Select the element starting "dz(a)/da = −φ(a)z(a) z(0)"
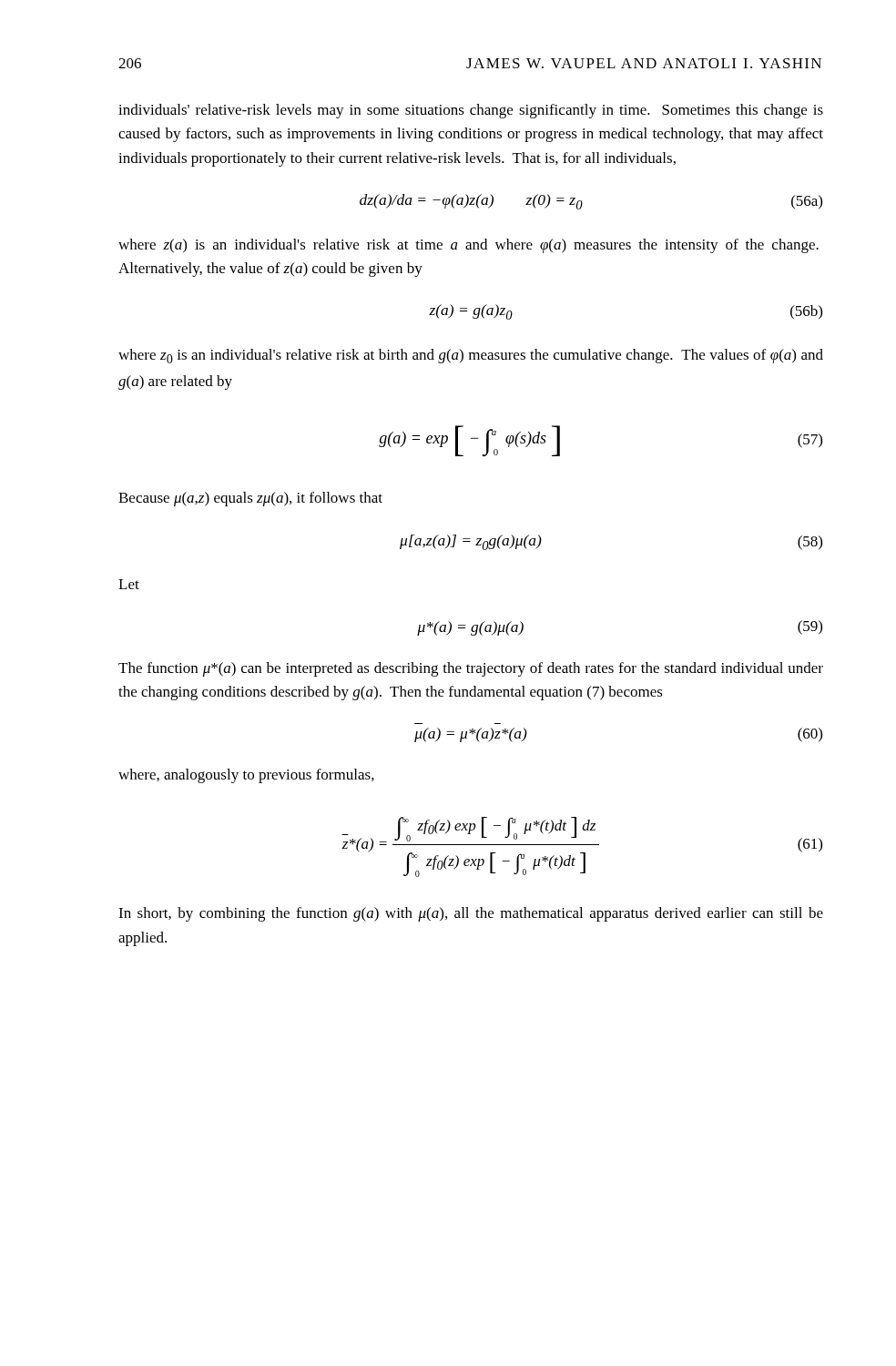The height and width of the screenshot is (1366, 896). click(x=471, y=202)
